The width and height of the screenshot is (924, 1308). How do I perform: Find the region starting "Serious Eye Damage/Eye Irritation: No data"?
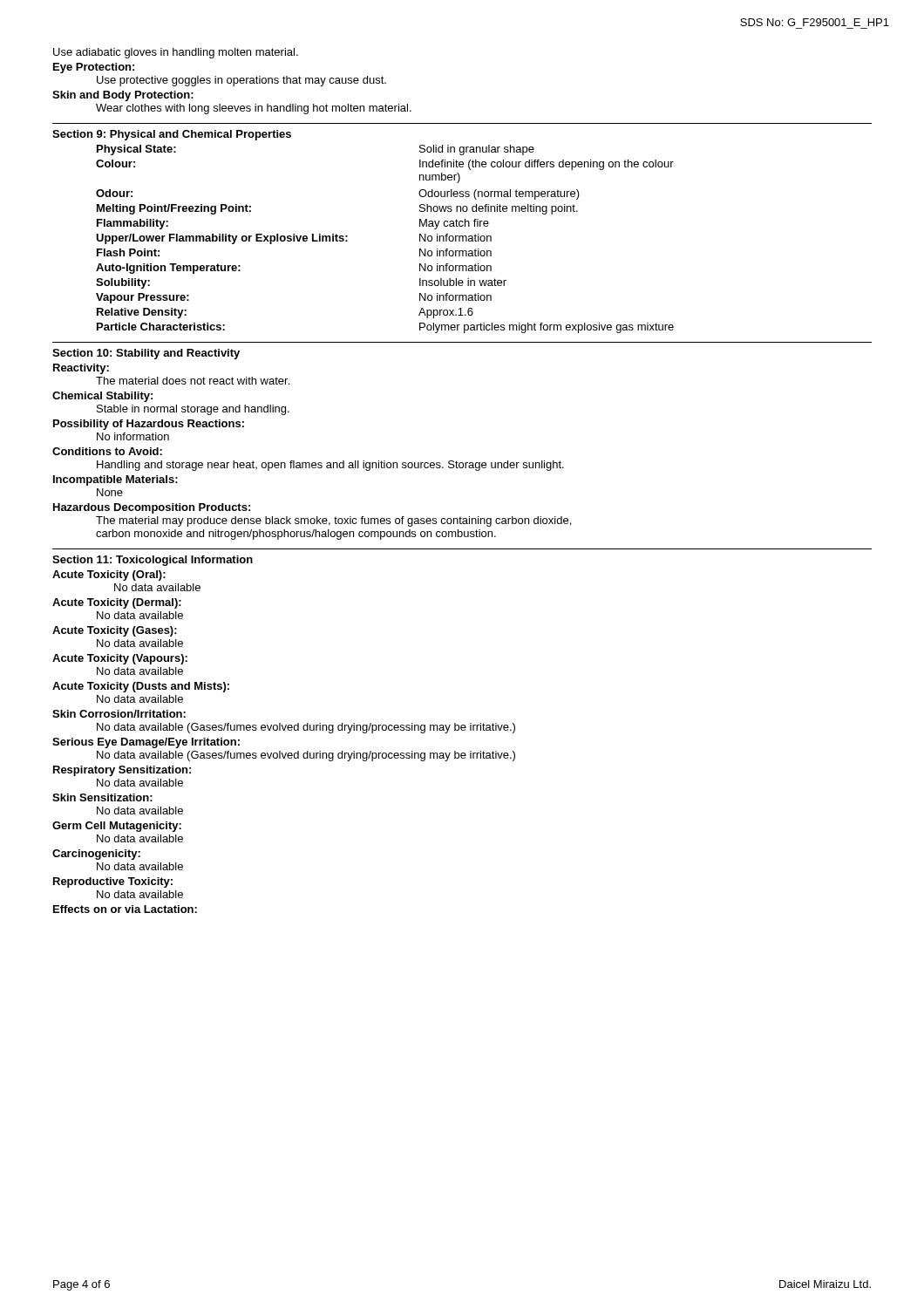coord(462,748)
